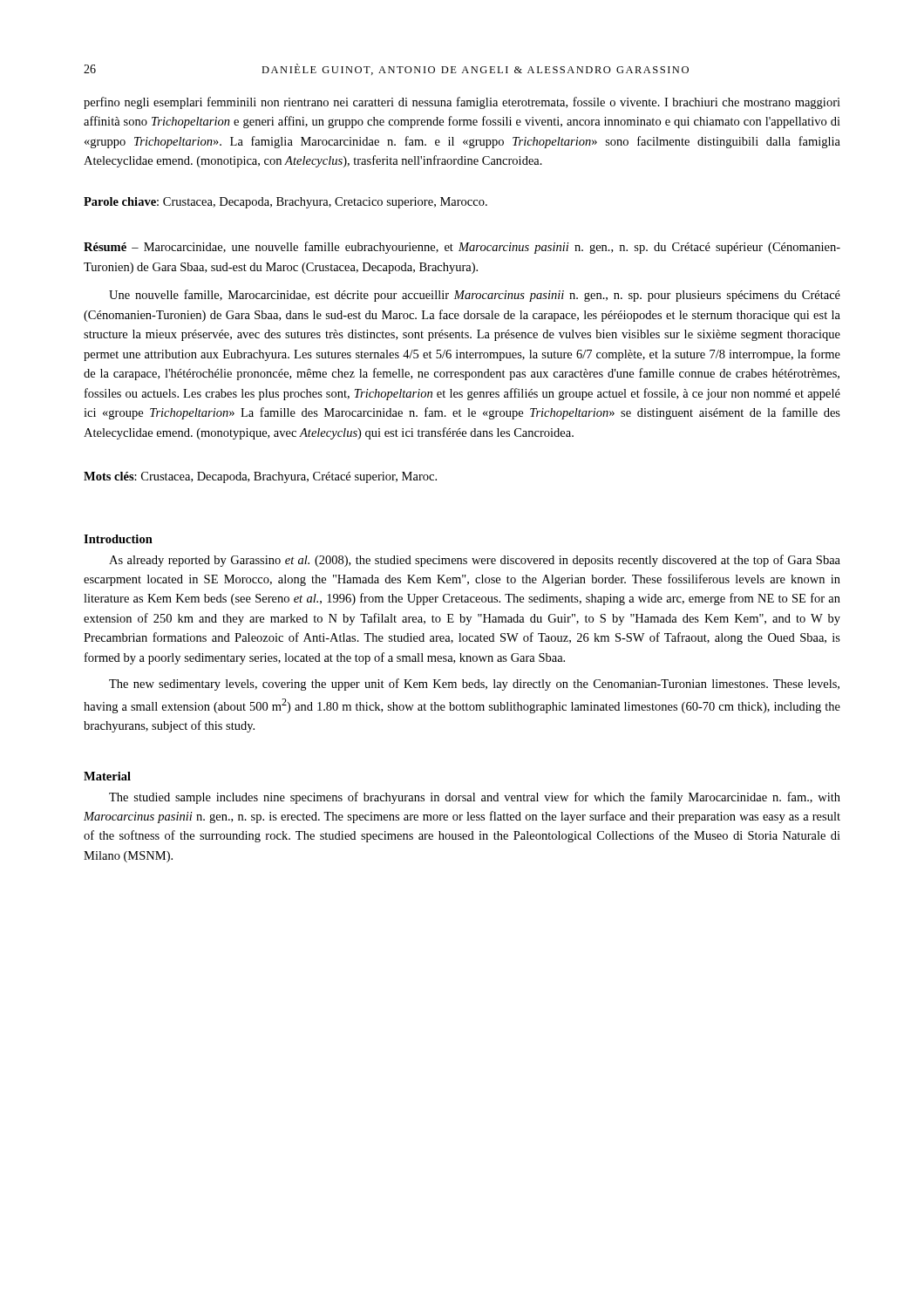Click on the passage starting "Résumé – Marocarcinidae, une nouvelle famille"
Screen dimensions: 1308x924
462,340
